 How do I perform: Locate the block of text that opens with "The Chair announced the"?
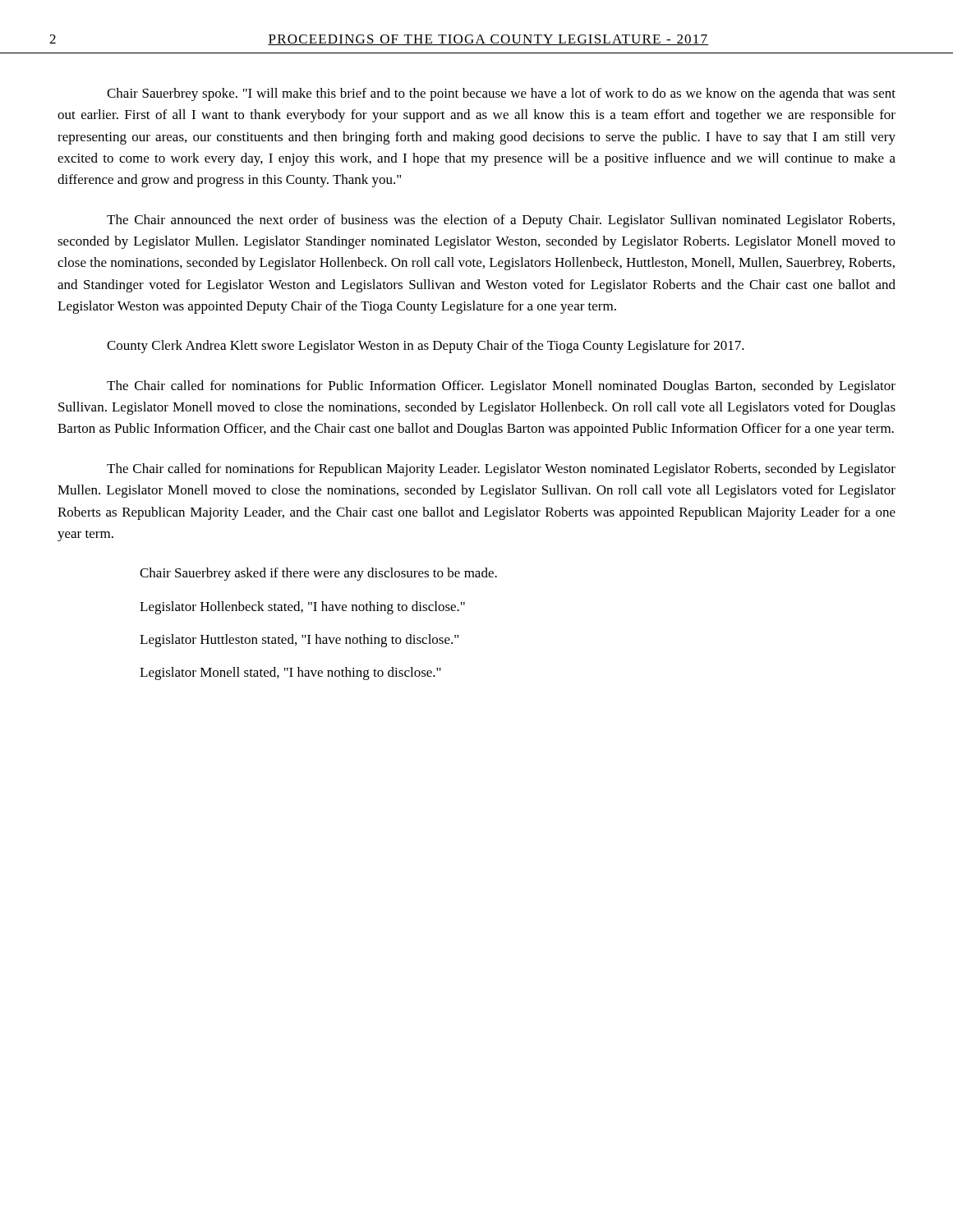tap(476, 263)
